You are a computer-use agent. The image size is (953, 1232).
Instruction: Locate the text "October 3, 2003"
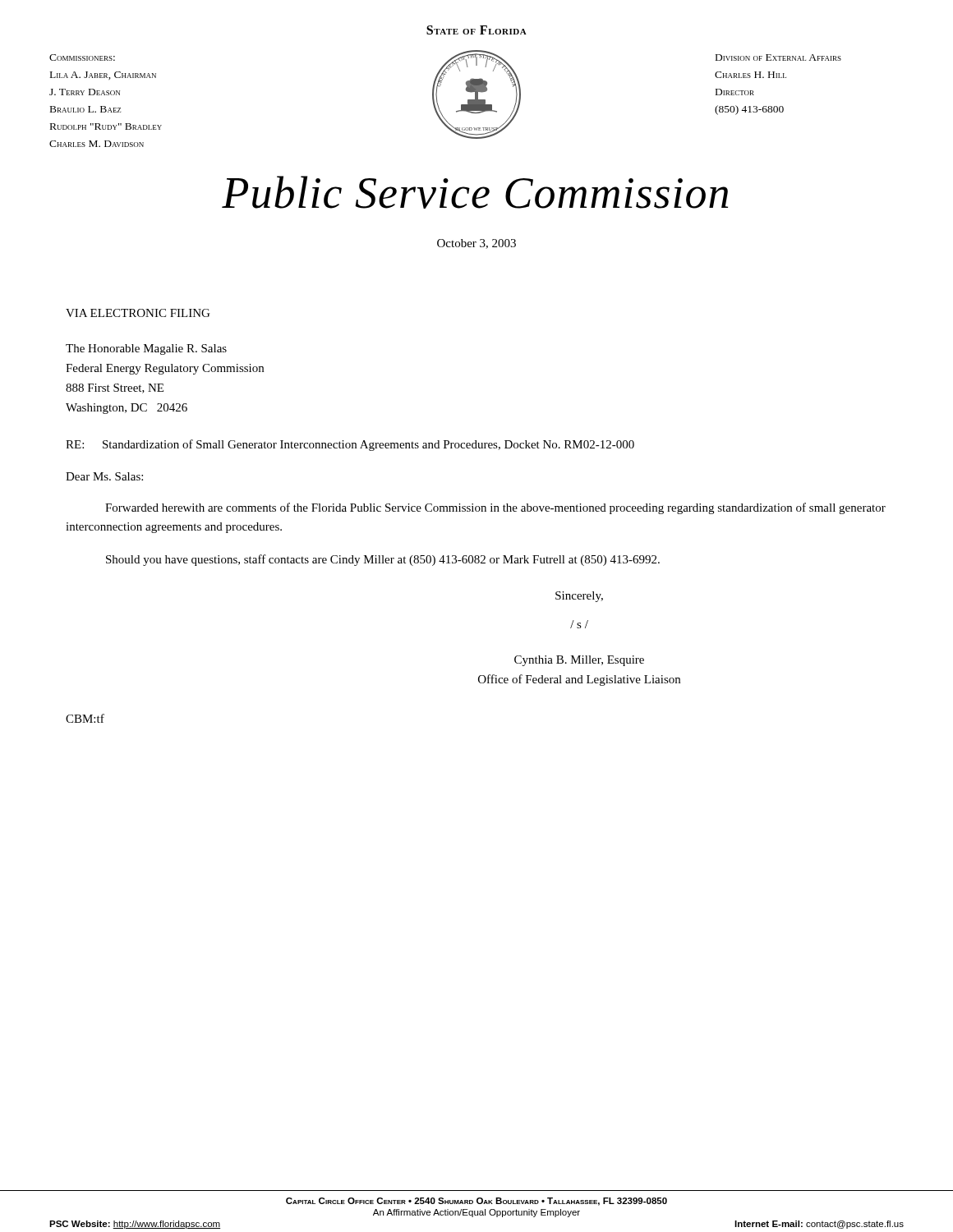tap(476, 243)
